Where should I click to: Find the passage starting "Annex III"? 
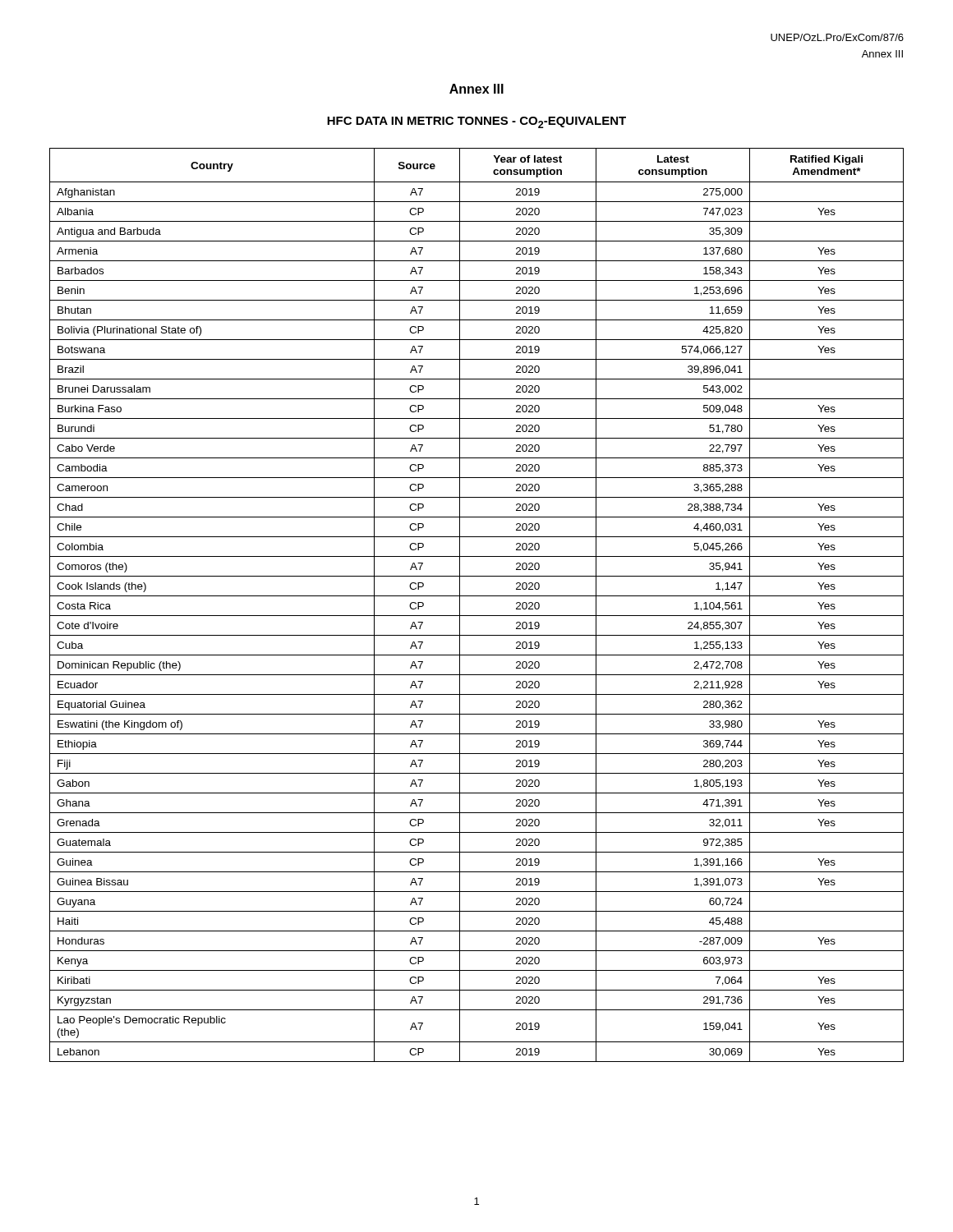pyautogui.click(x=476, y=89)
